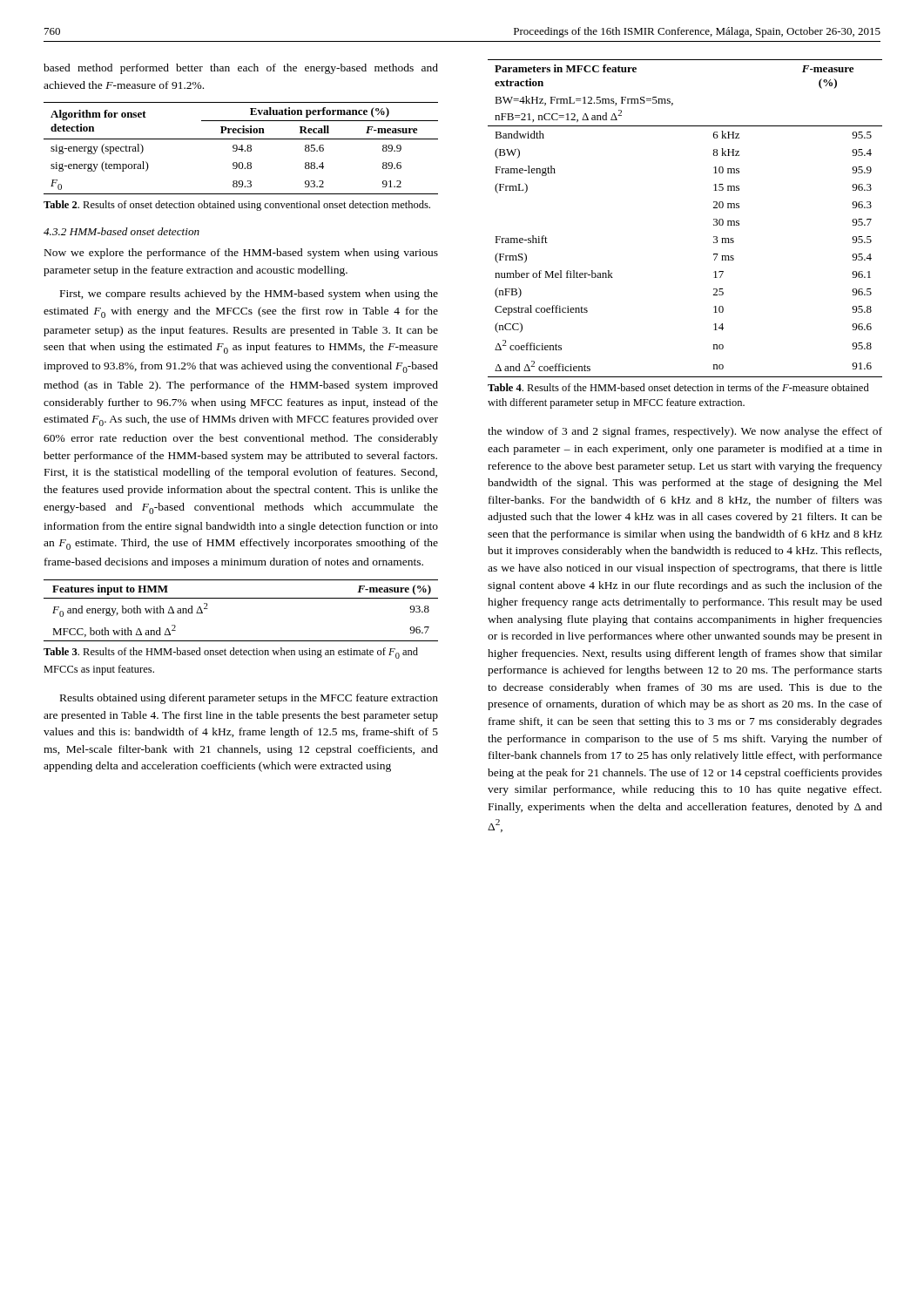This screenshot has height=1307, width=924.
Task: Click on the text block starting "Results obtained using"
Action: [241, 732]
